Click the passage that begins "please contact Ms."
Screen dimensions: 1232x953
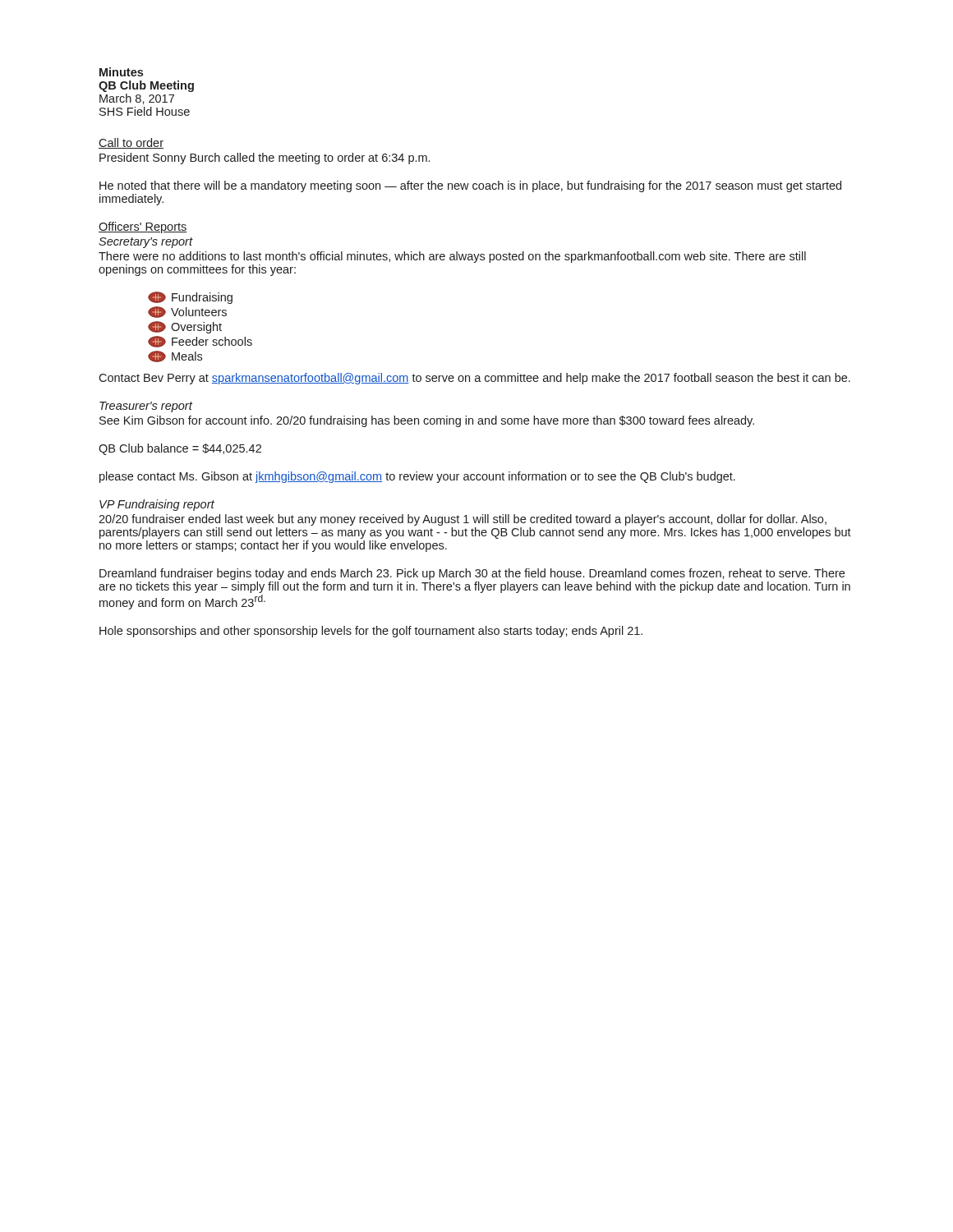(417, 476)
